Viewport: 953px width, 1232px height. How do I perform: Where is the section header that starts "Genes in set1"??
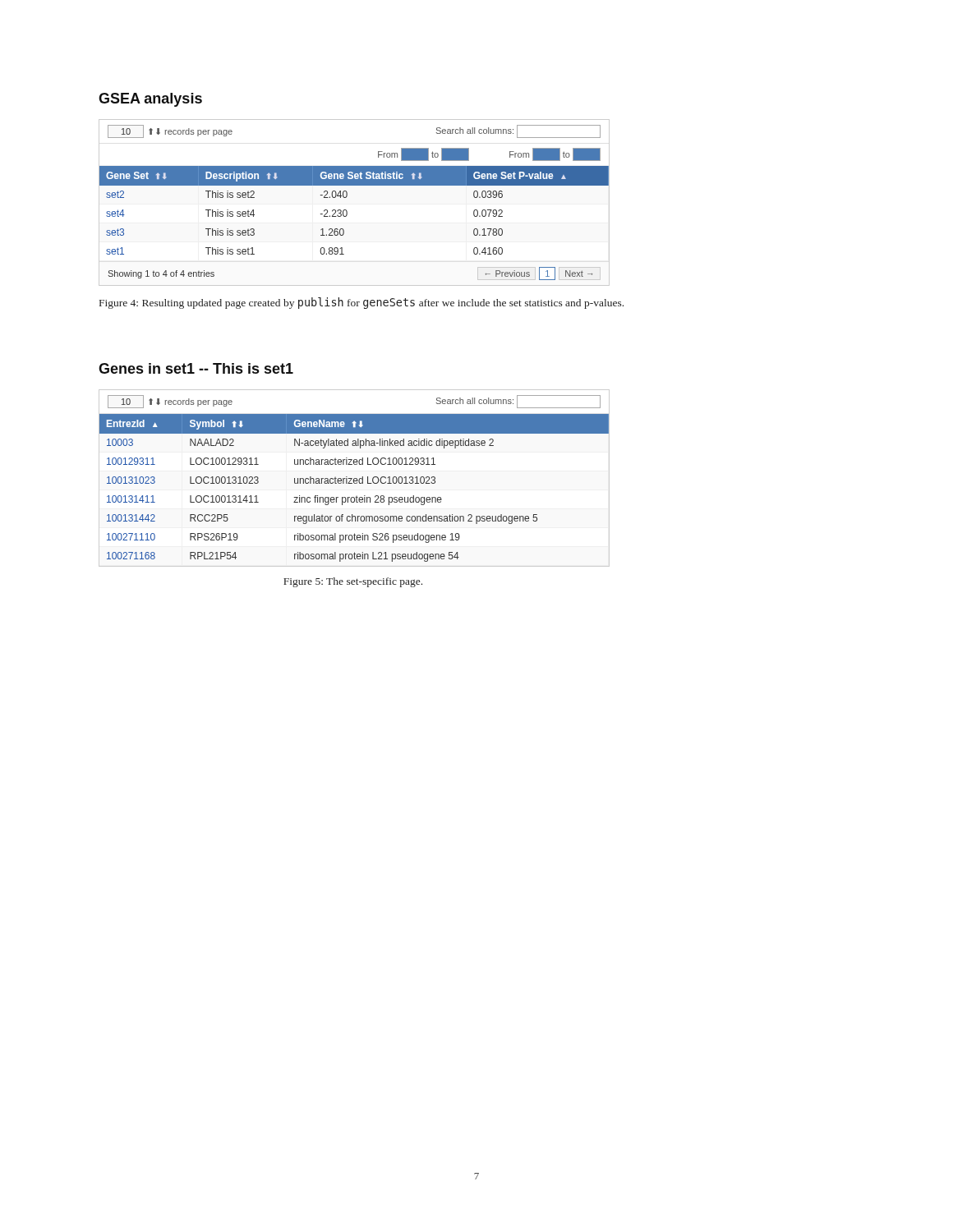pyautogui.click(x=196, y=369)
